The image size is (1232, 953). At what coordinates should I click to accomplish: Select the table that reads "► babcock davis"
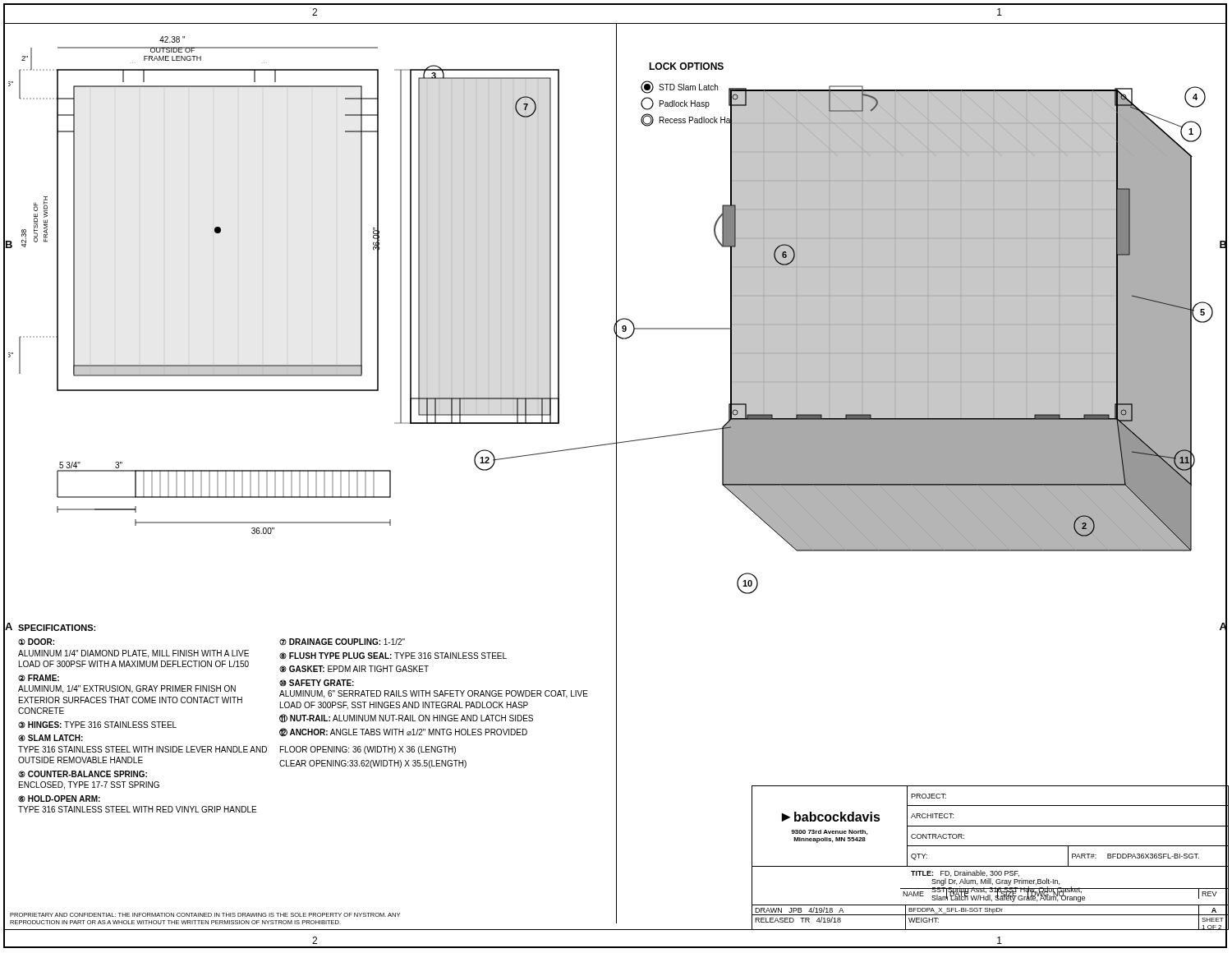(990, 858)
